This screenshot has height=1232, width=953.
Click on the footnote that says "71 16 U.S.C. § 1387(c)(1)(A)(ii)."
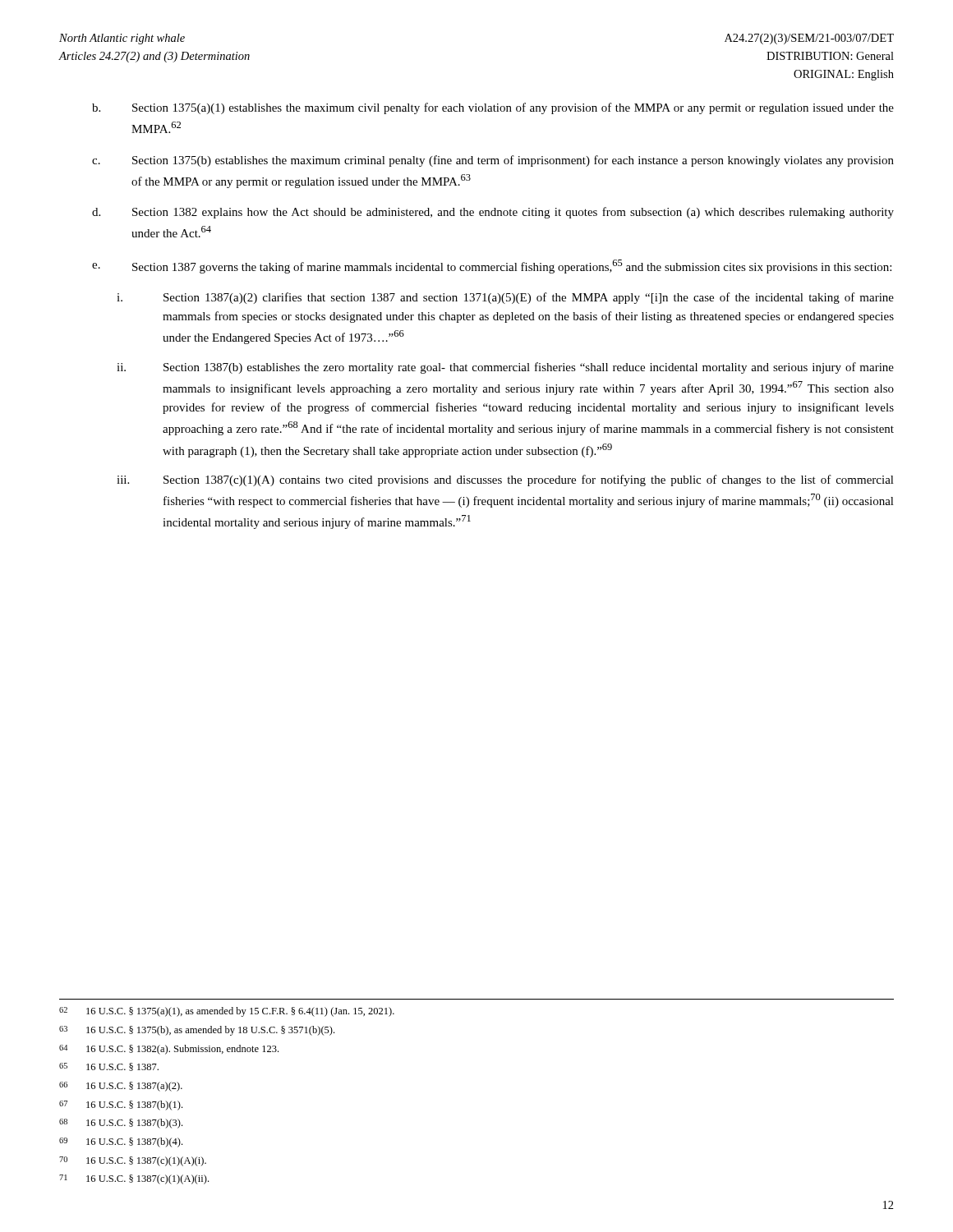coord(134,1179)
